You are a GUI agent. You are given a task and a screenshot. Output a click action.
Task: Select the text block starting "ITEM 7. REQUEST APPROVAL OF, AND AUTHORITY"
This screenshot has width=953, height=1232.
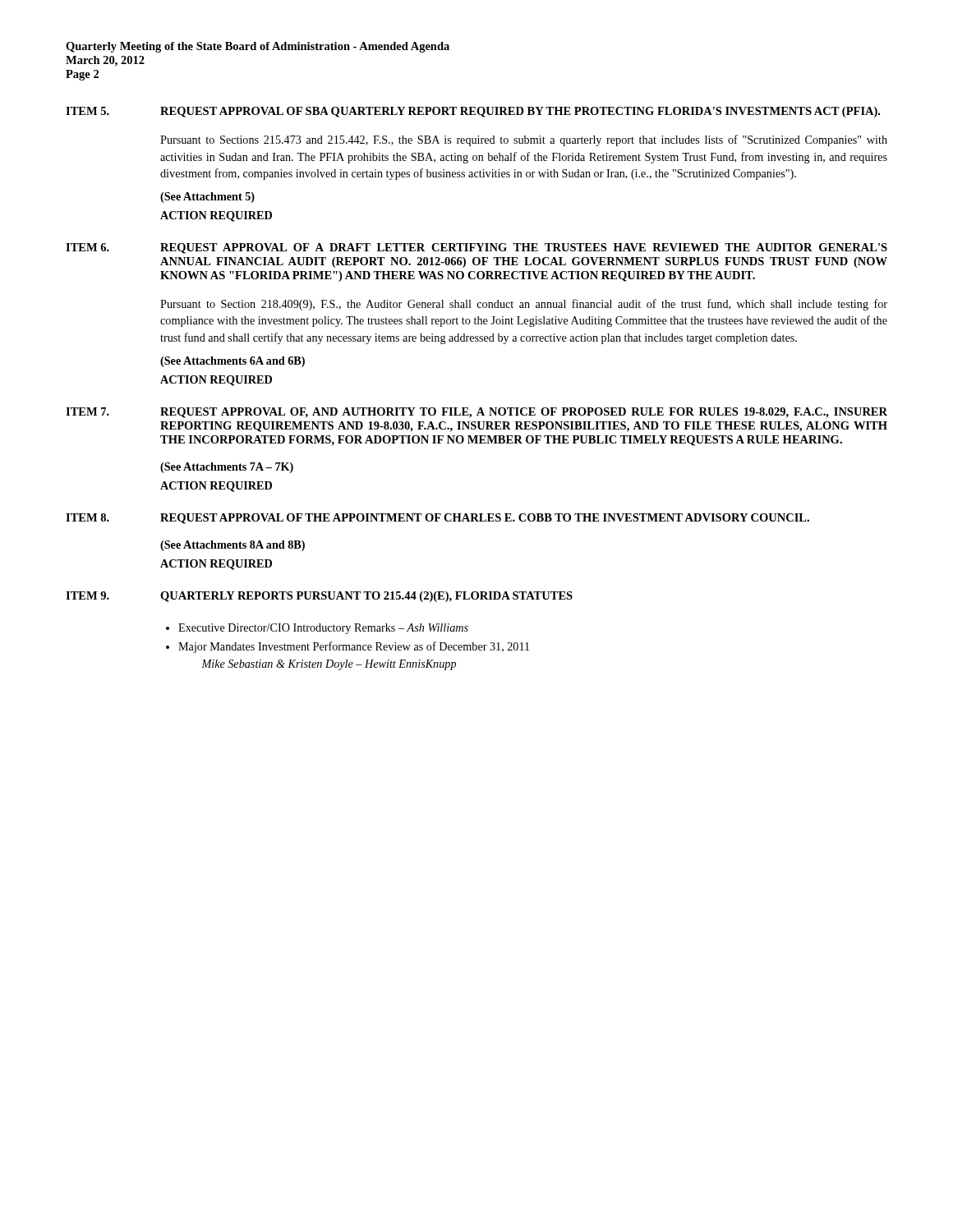pyautogui.click(x=476, y=430)
